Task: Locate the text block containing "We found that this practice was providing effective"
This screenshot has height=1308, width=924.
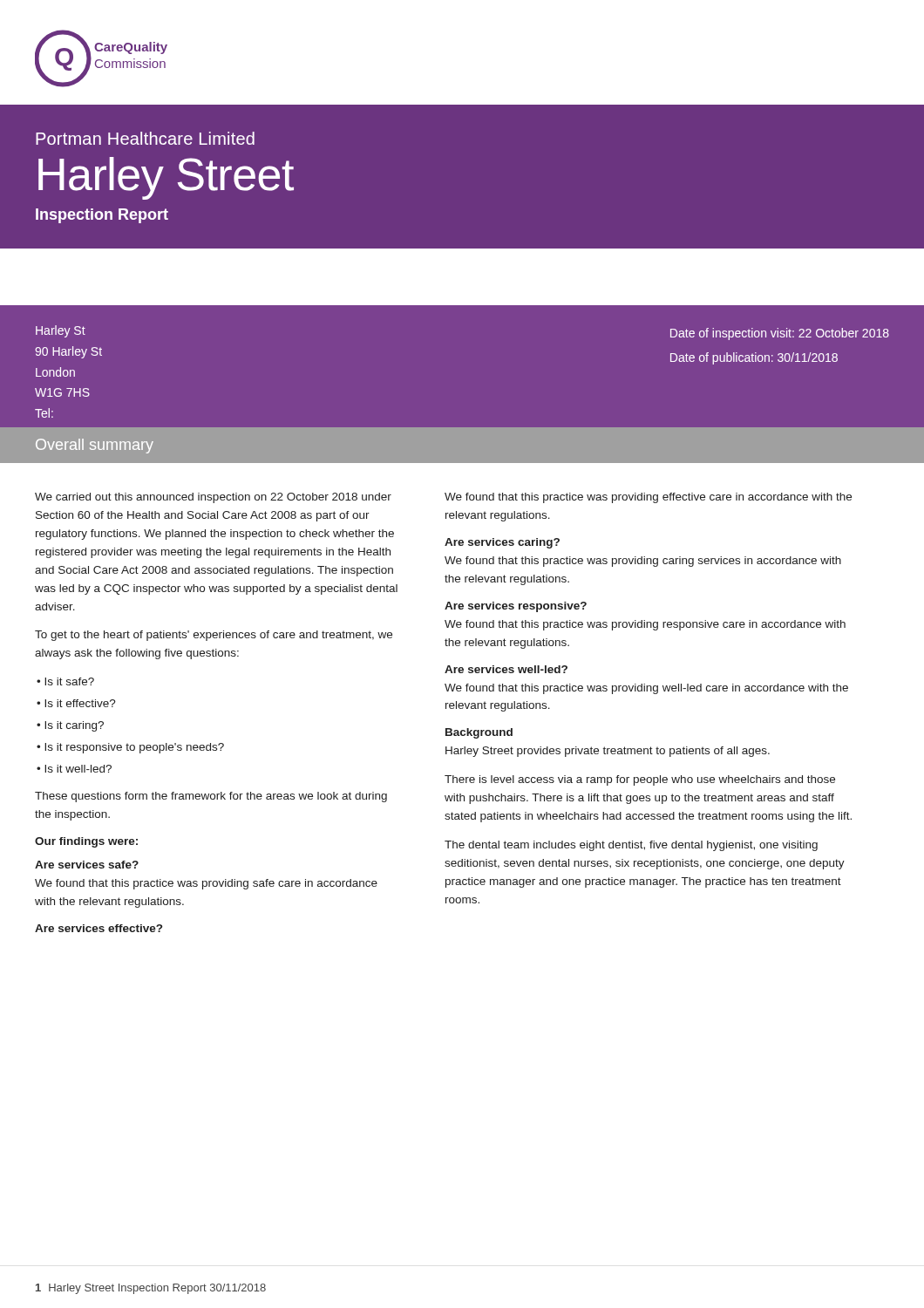Action: pyautogui.click(x=648, y=506)
